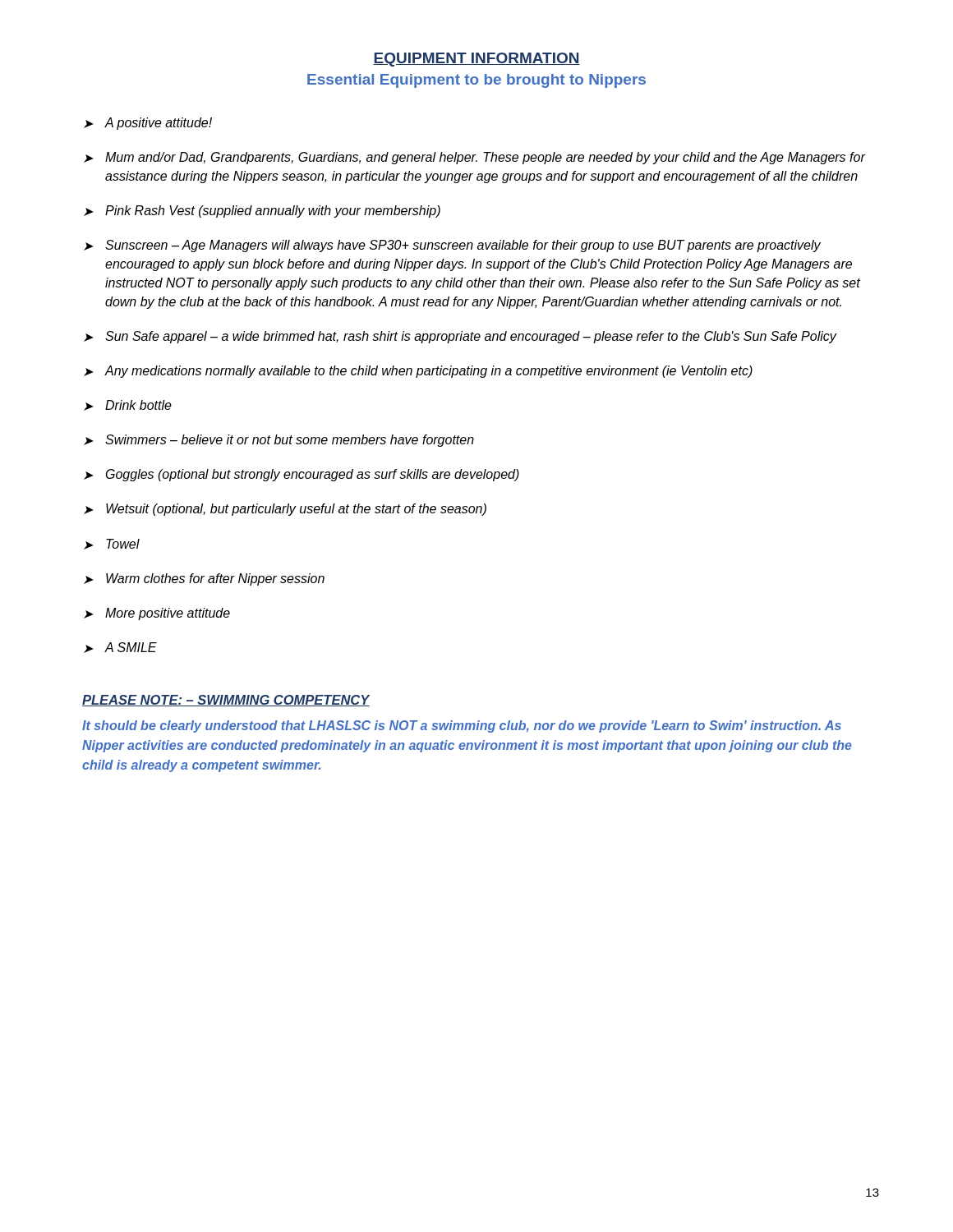Click on the text block that reads "It should be"

pyautogui.click(x=467, y=746)
